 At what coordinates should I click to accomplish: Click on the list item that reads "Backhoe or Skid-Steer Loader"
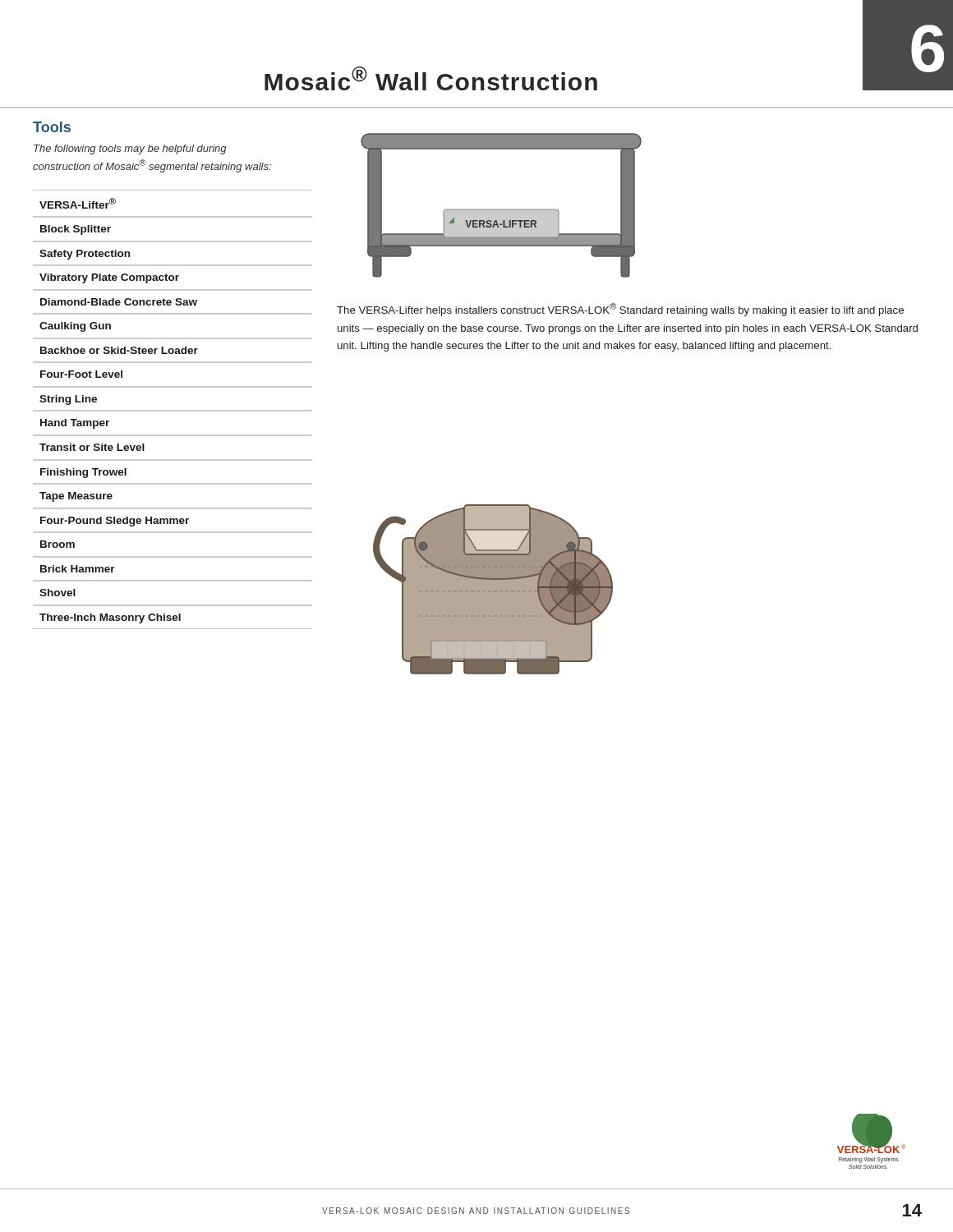click(x=173, y=350)
